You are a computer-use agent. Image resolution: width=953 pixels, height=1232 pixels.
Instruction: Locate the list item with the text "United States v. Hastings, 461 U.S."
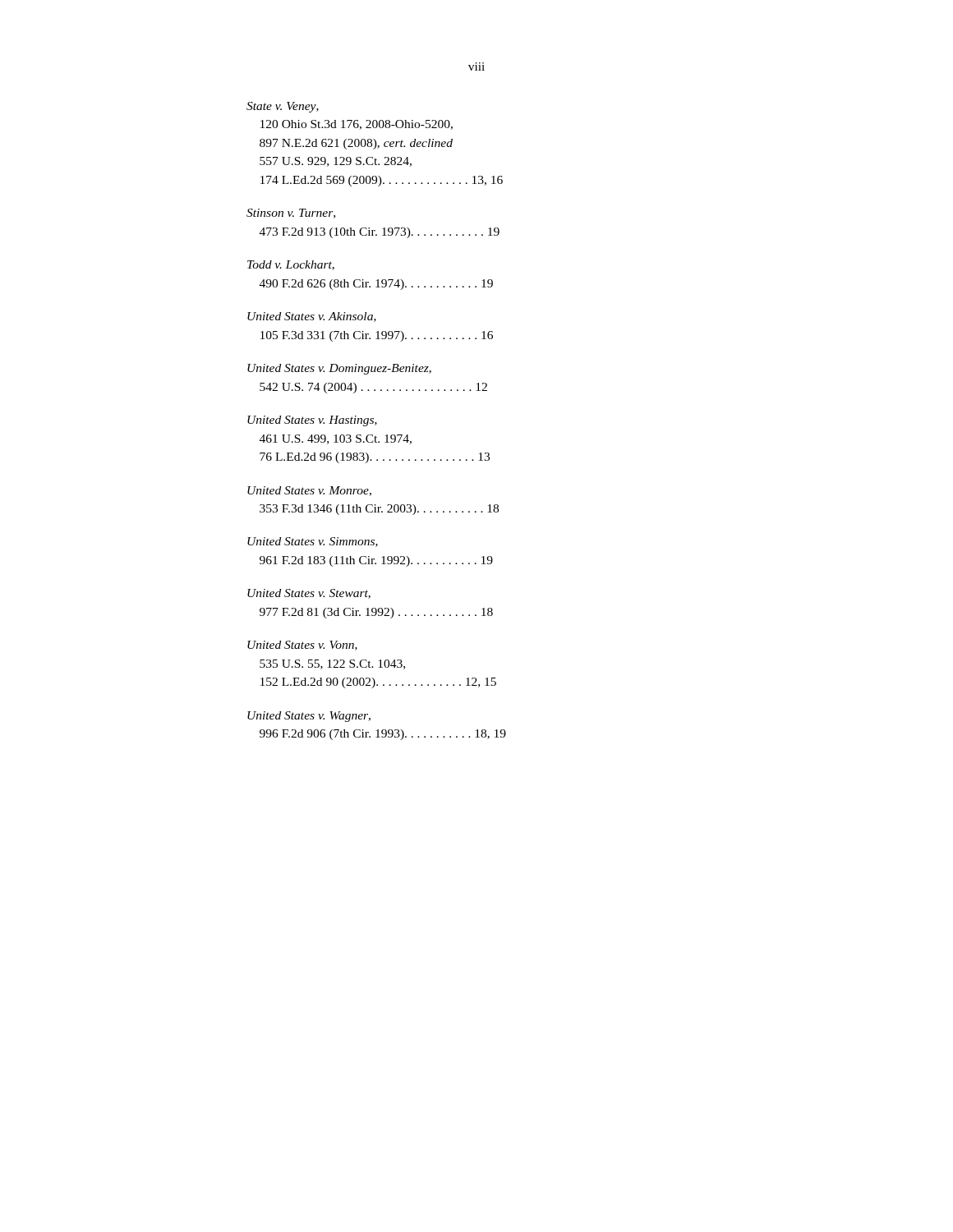[x=368, y=438]
